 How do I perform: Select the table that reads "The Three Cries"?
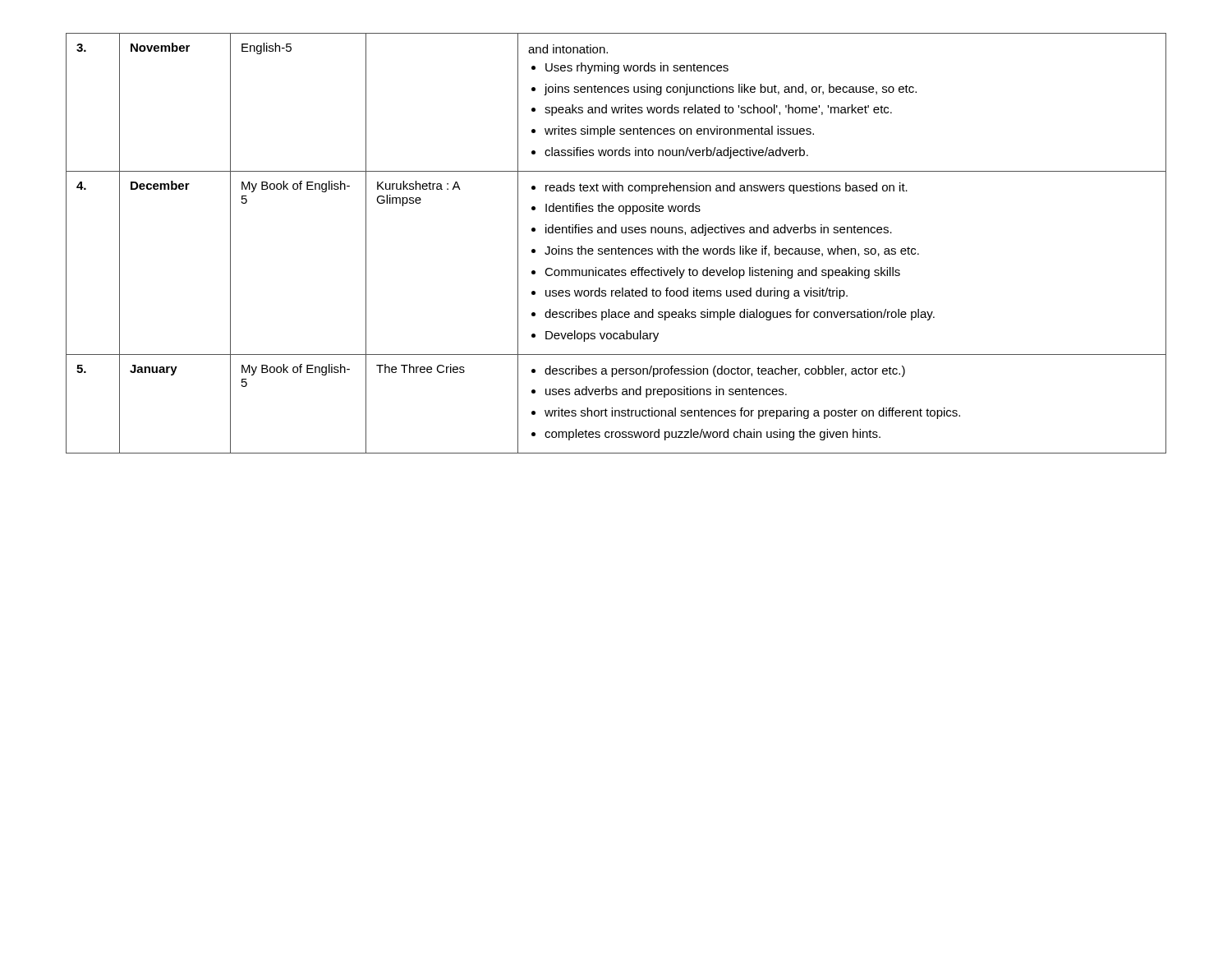coord(616,243)
